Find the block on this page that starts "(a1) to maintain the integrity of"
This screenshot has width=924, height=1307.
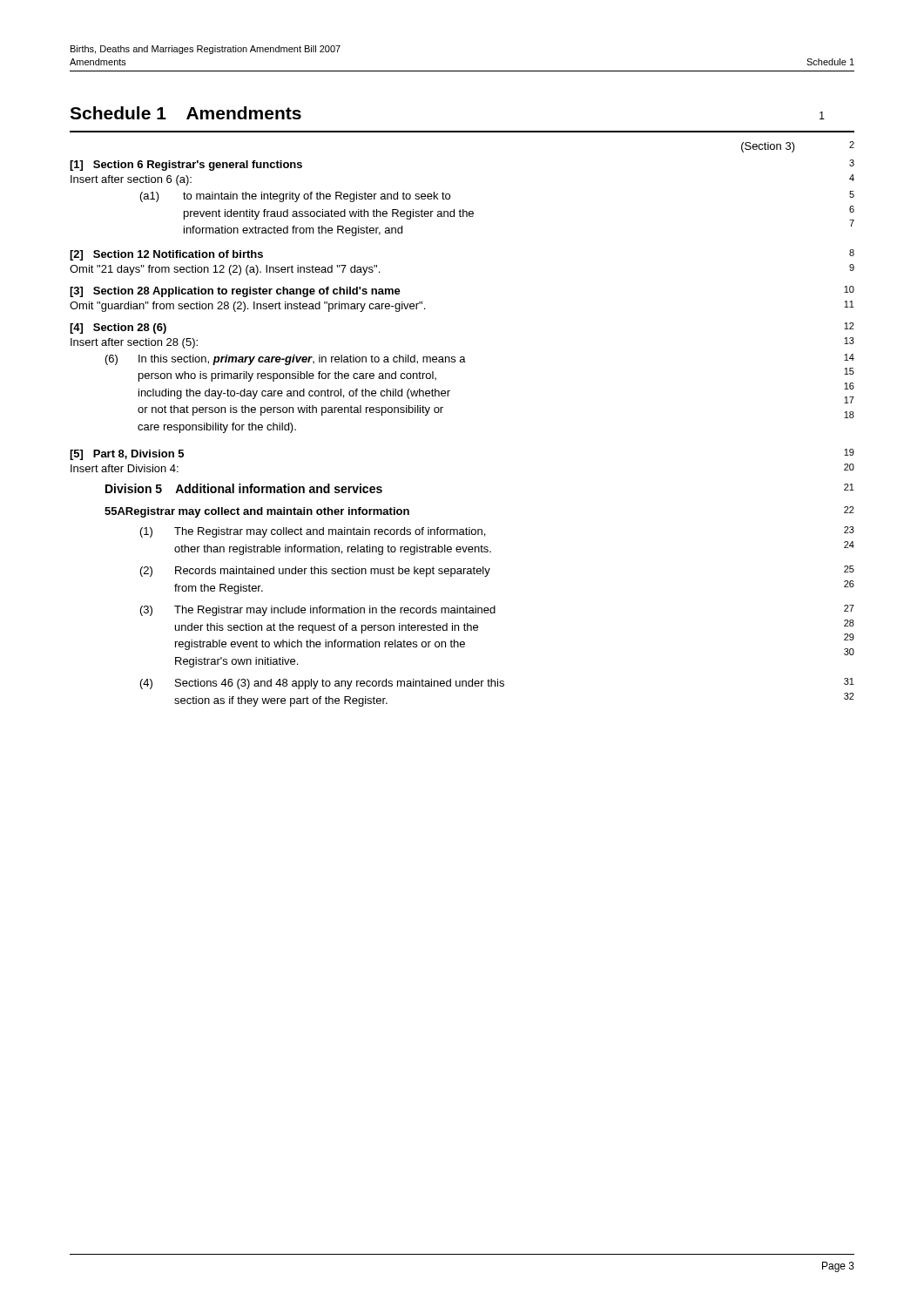[x=295, y=197]
